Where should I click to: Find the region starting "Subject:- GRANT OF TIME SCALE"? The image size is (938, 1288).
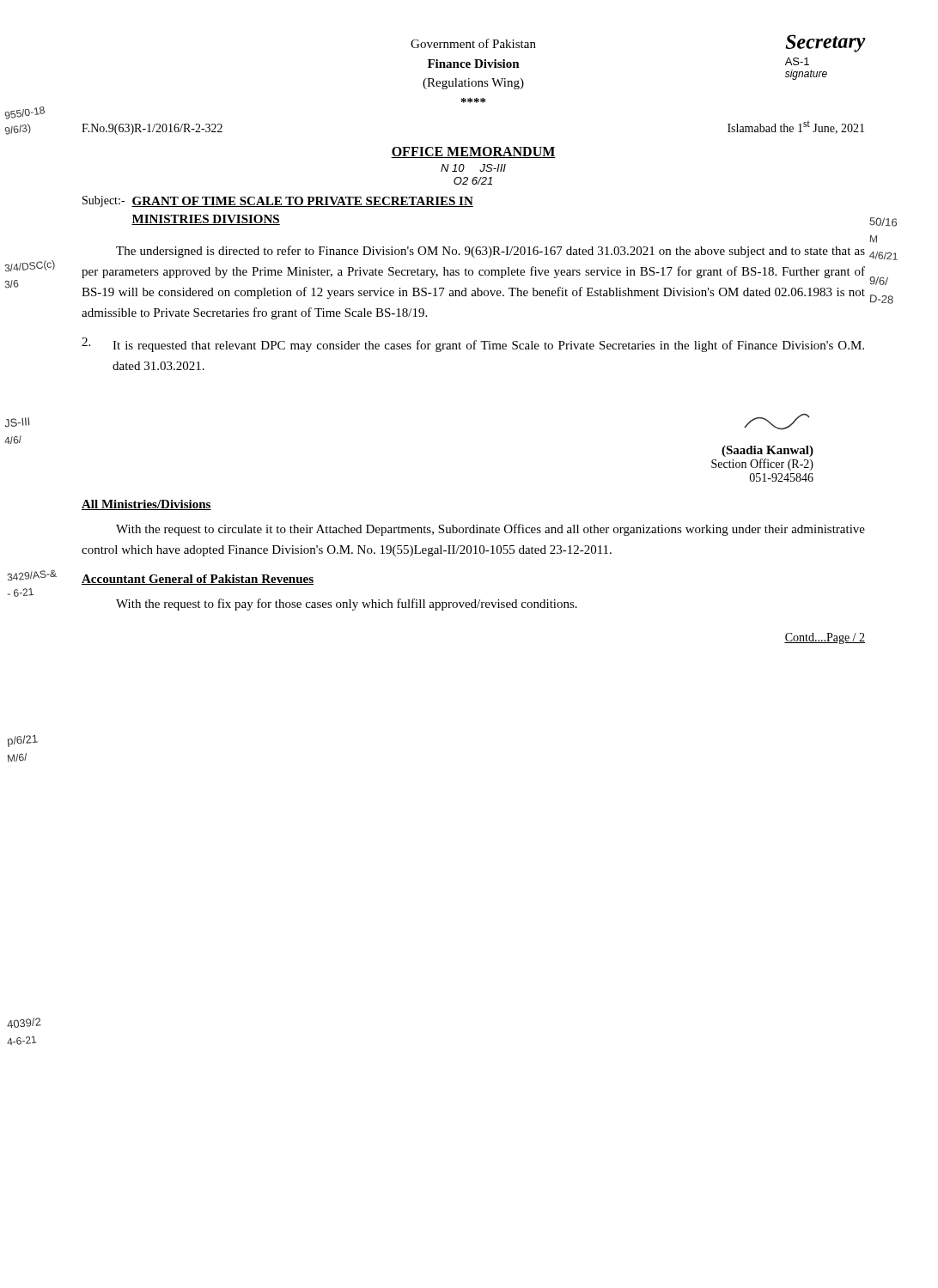click(x=277, y=210)
